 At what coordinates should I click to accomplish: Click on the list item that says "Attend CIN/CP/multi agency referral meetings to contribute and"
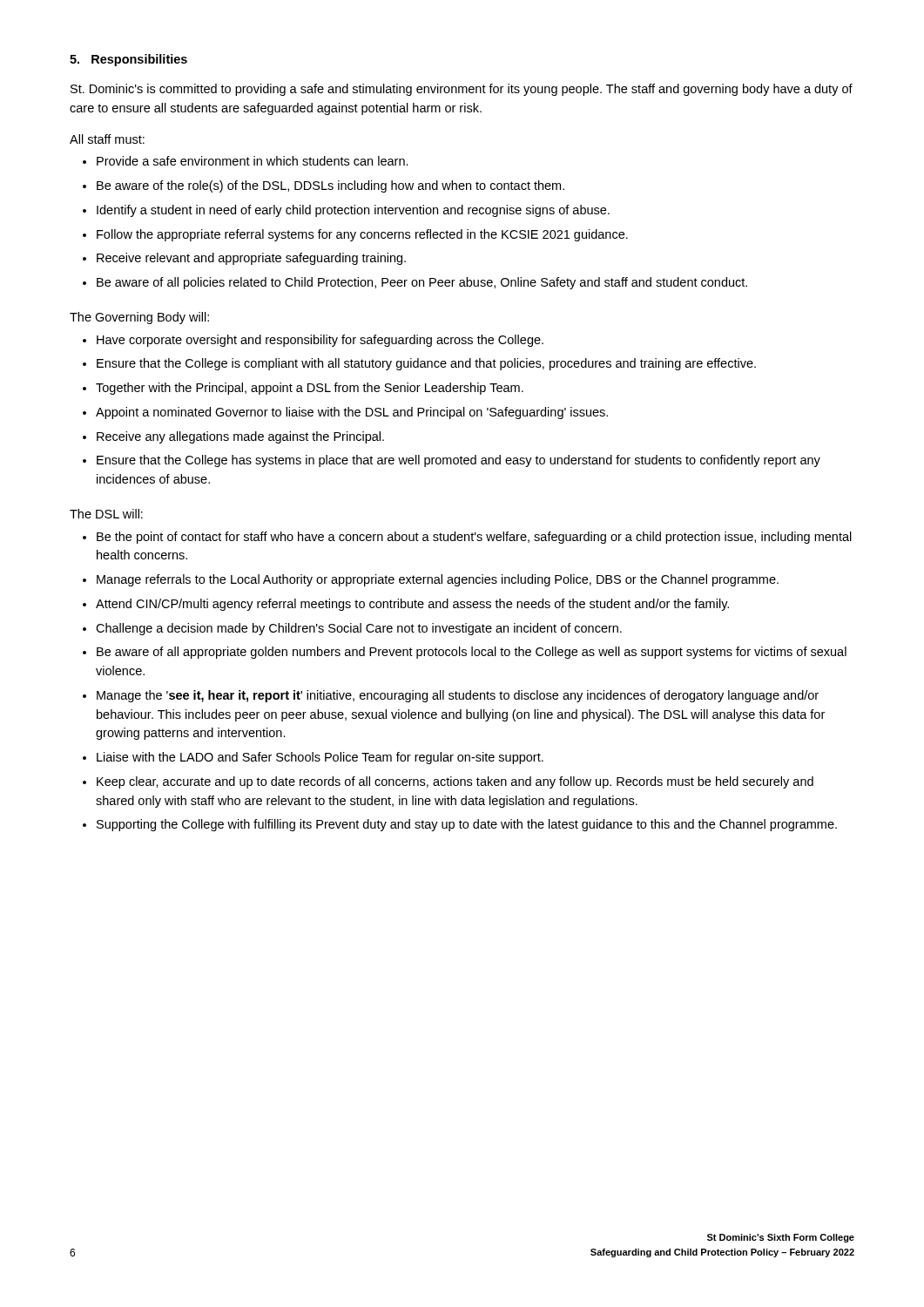pyautogui.click(x=413, y=604)
